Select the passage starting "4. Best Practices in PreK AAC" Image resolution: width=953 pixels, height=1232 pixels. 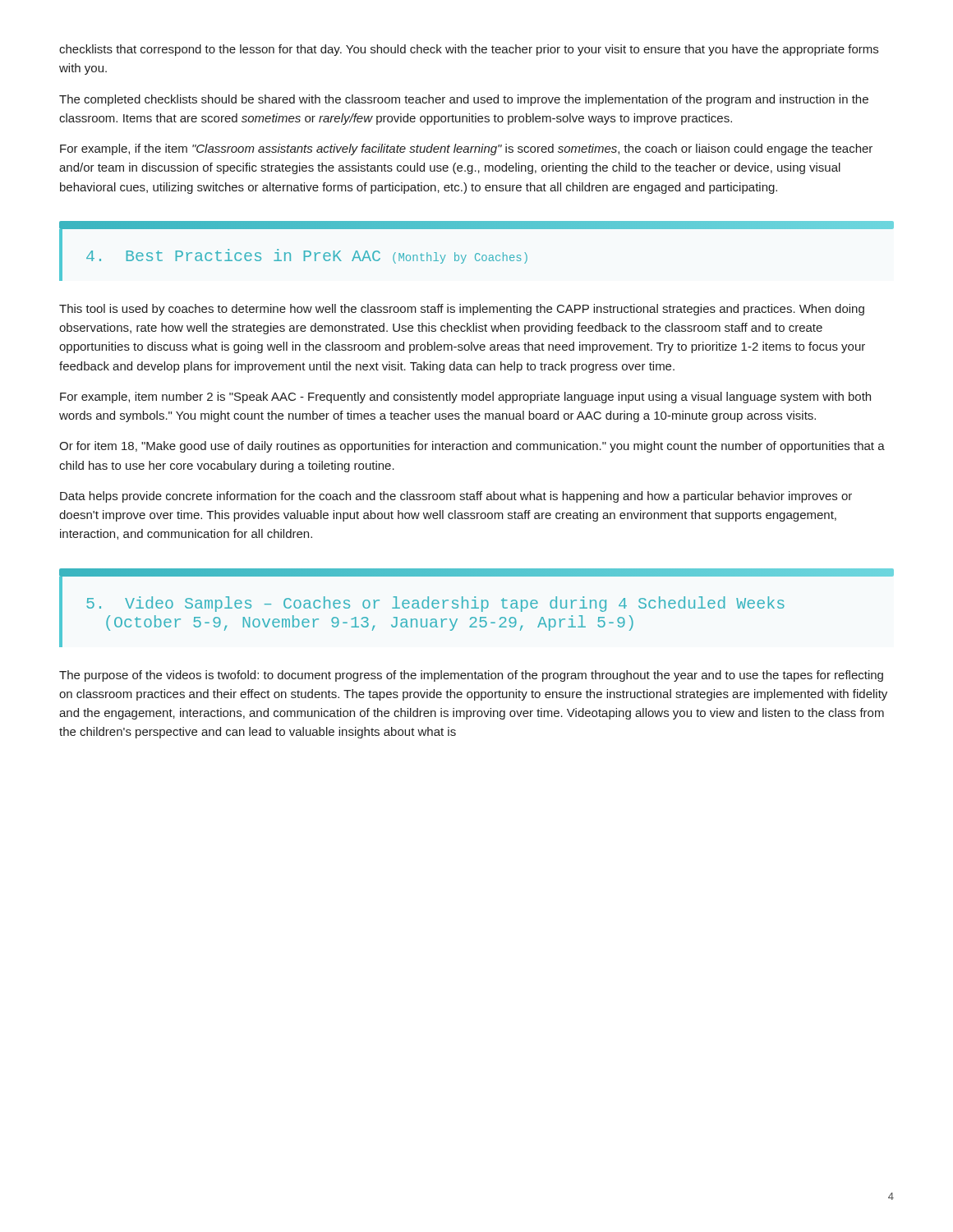(307, 256)
